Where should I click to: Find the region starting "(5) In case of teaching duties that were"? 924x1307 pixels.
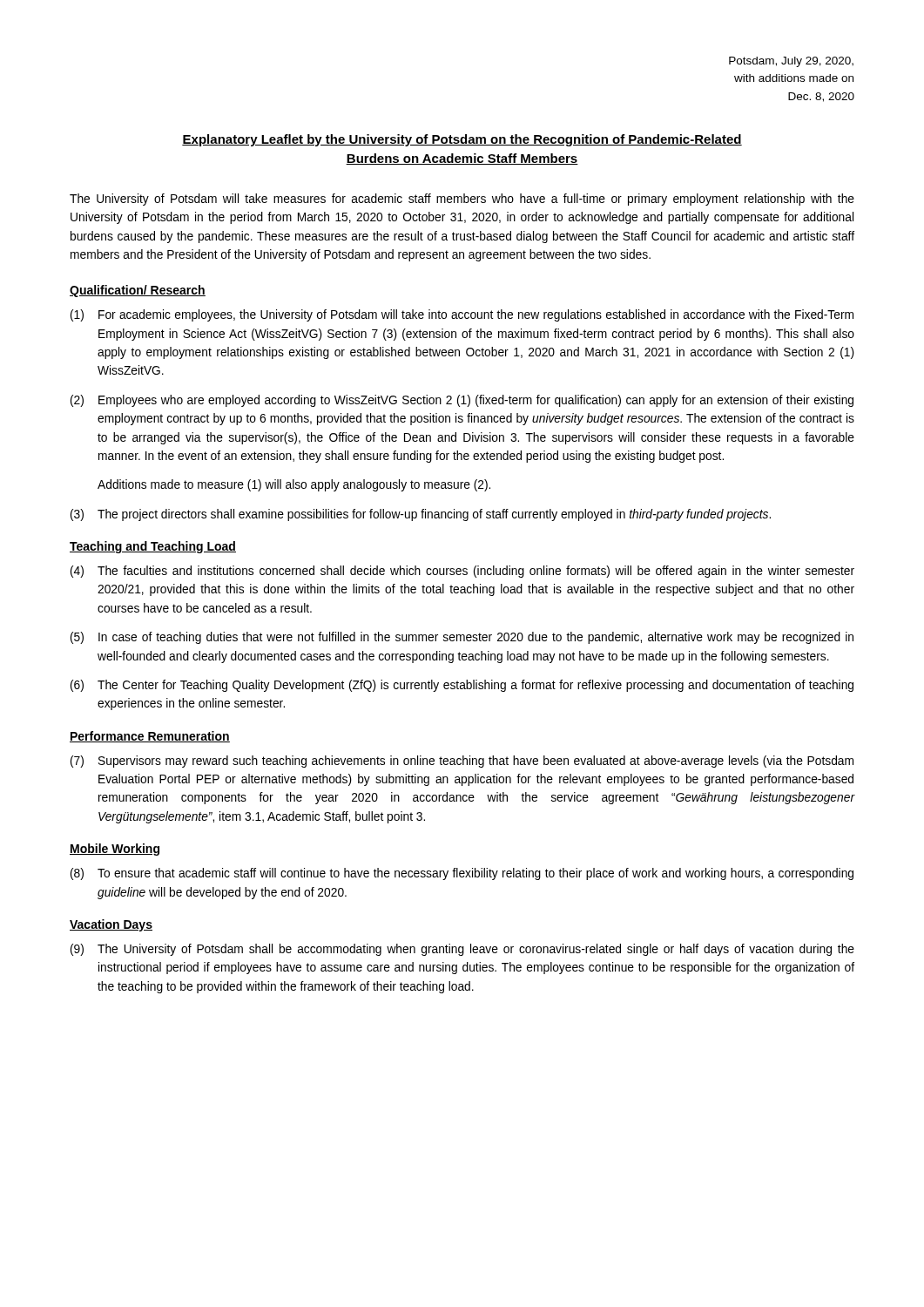coord(462,647)
